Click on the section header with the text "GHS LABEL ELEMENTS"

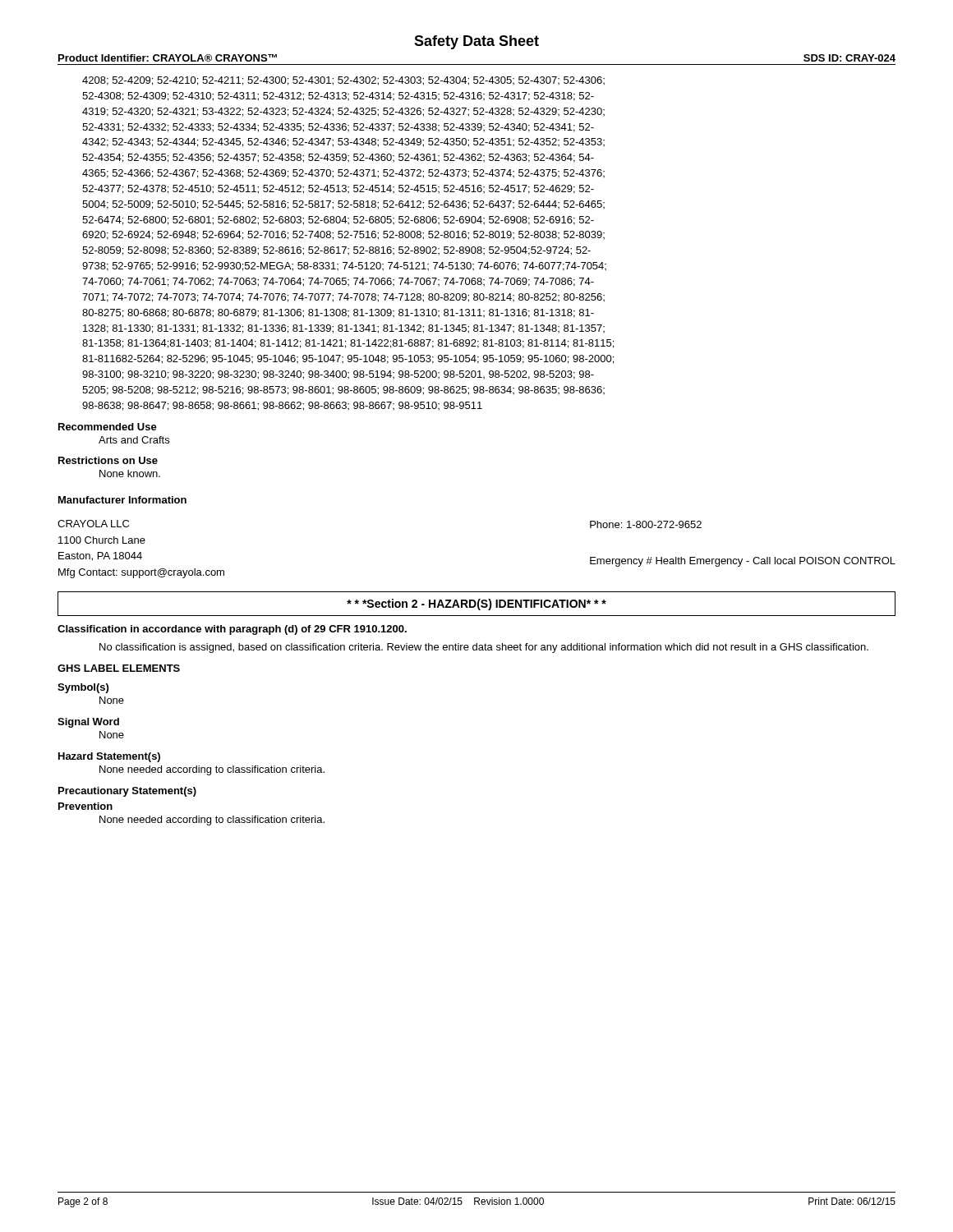coord(119,668)
